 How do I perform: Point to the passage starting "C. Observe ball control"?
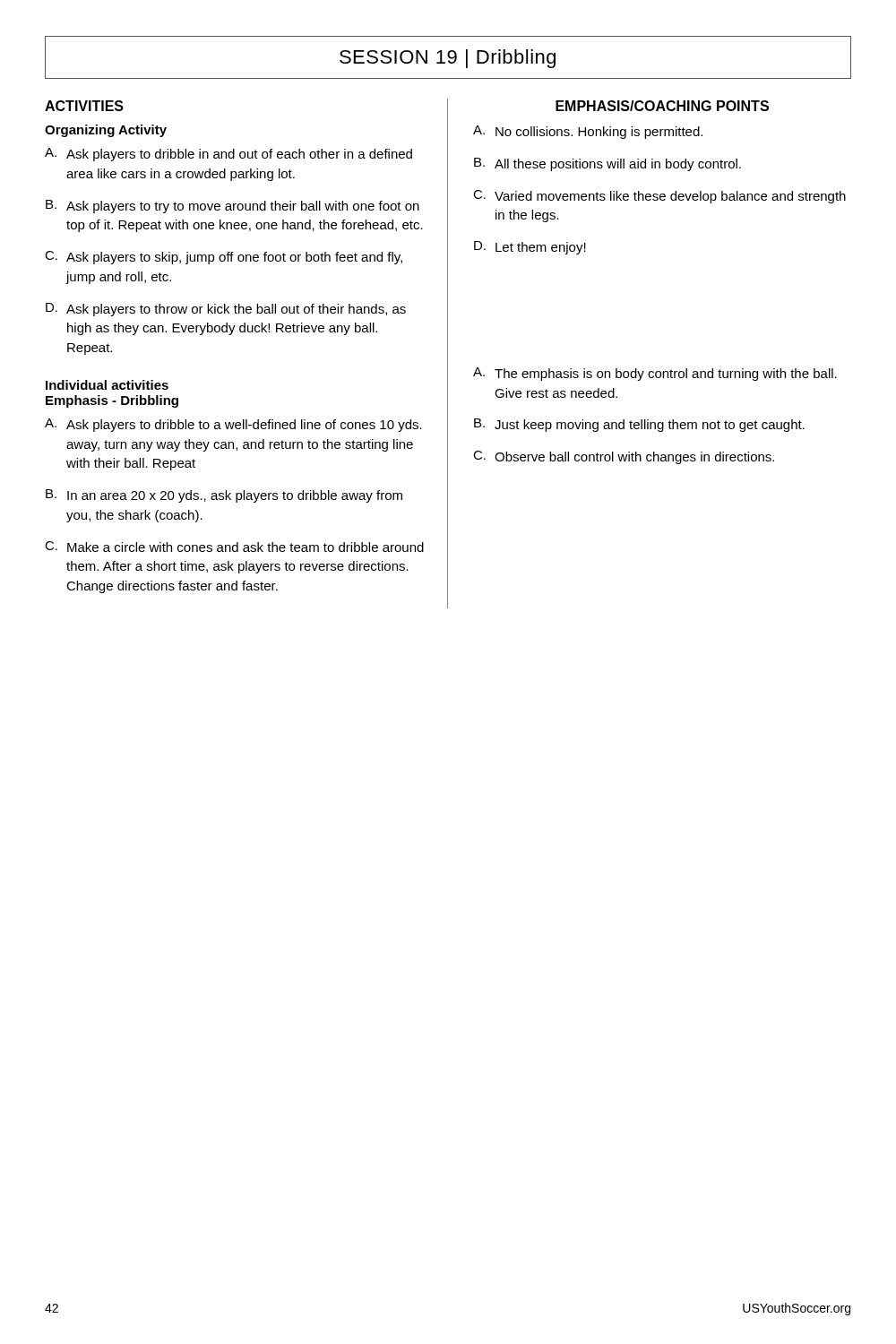(x=624, y=457)
